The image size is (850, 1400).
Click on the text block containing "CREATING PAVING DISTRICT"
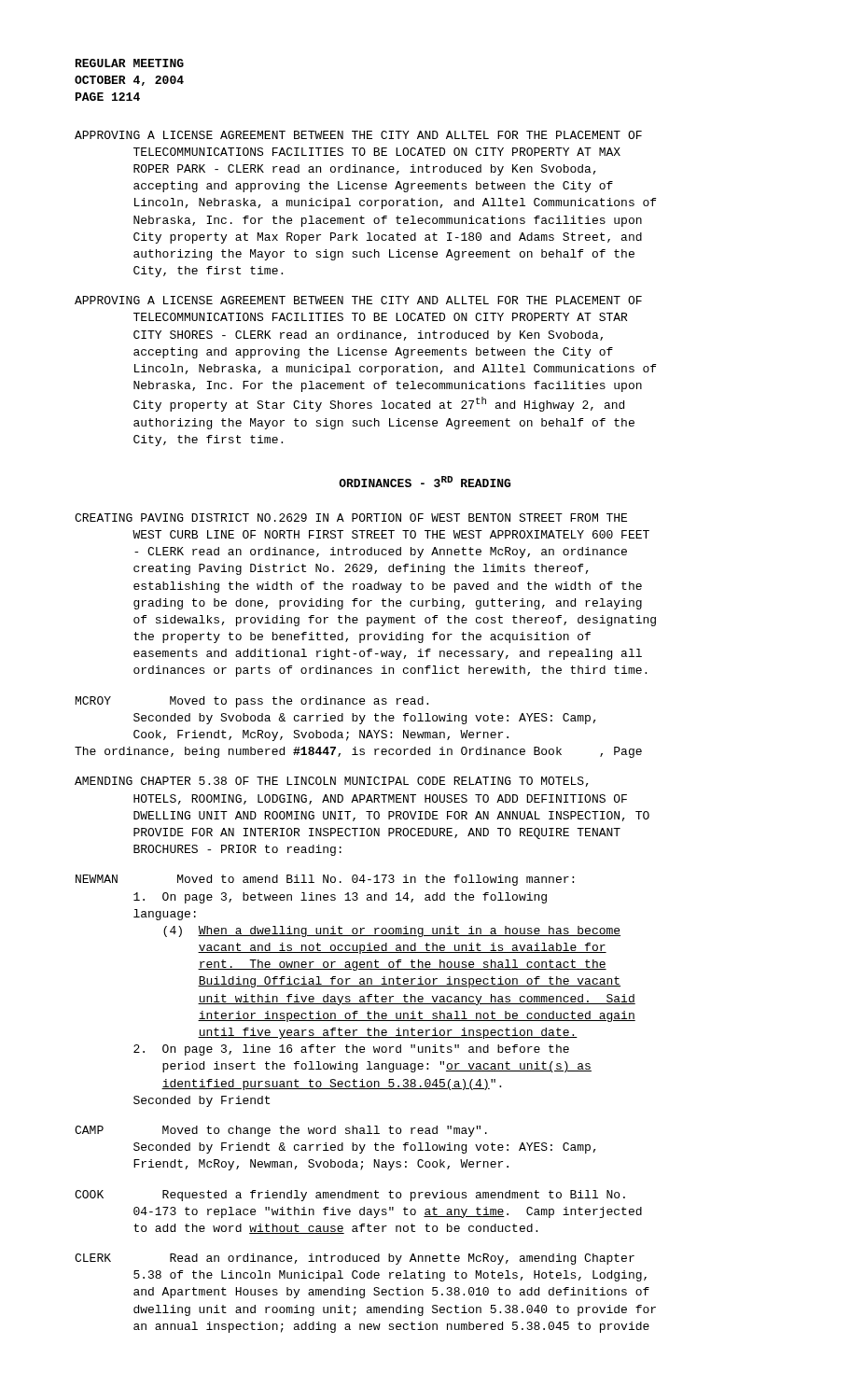[425, 595]
